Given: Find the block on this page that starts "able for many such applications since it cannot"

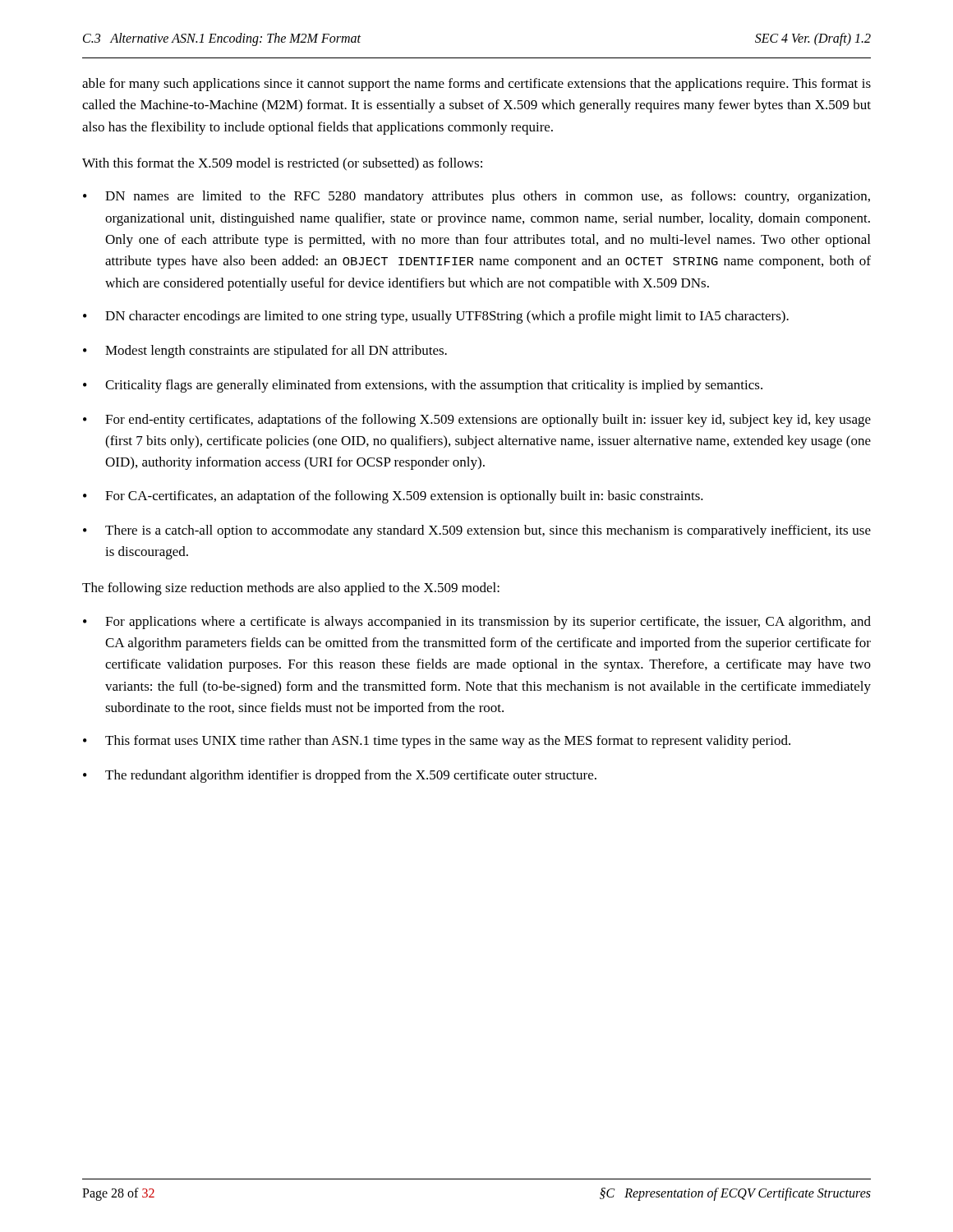Looking at the screenshot, I should [x=476, y=106].
